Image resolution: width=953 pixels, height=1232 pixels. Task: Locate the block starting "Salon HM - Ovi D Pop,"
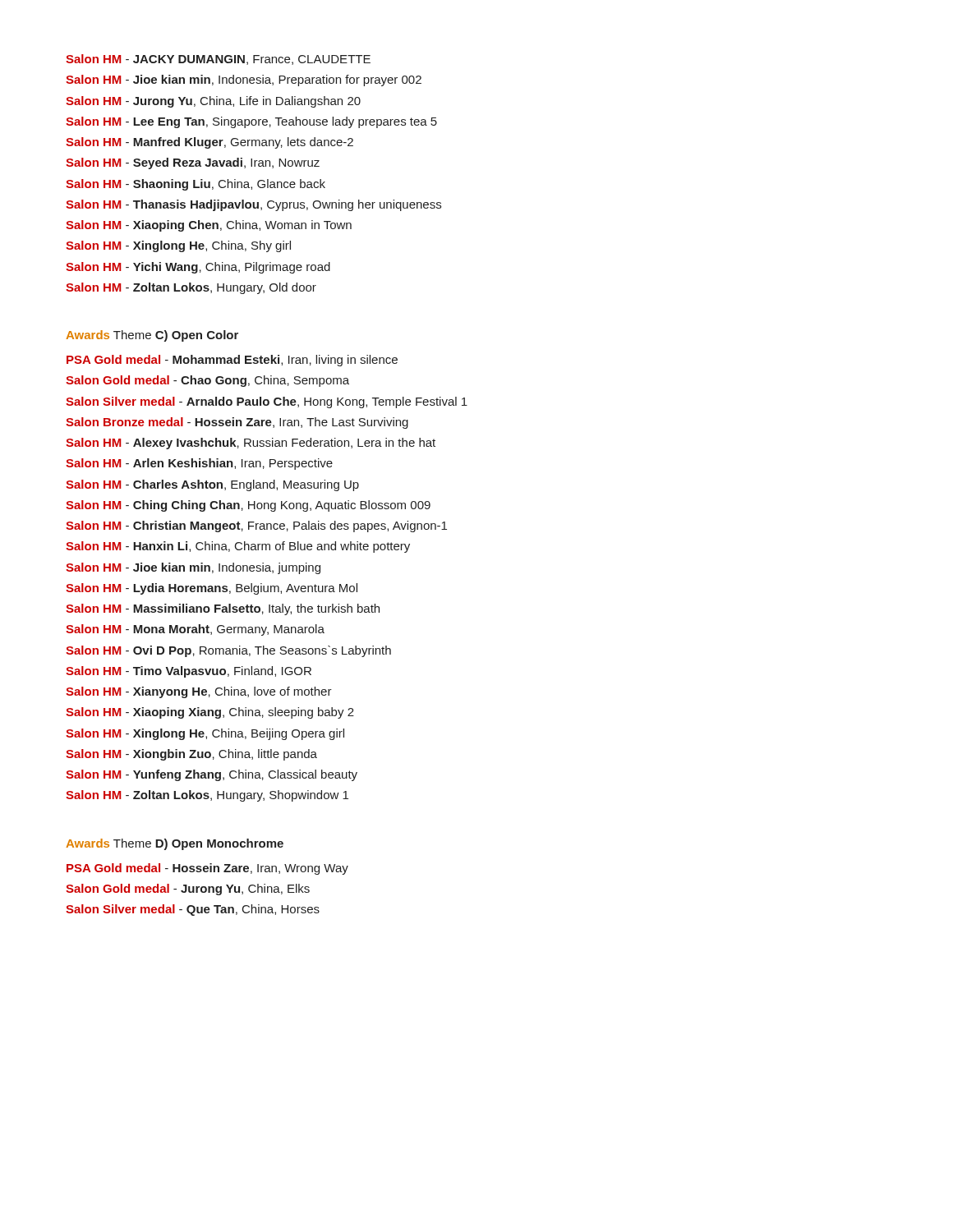coord(229,650)
